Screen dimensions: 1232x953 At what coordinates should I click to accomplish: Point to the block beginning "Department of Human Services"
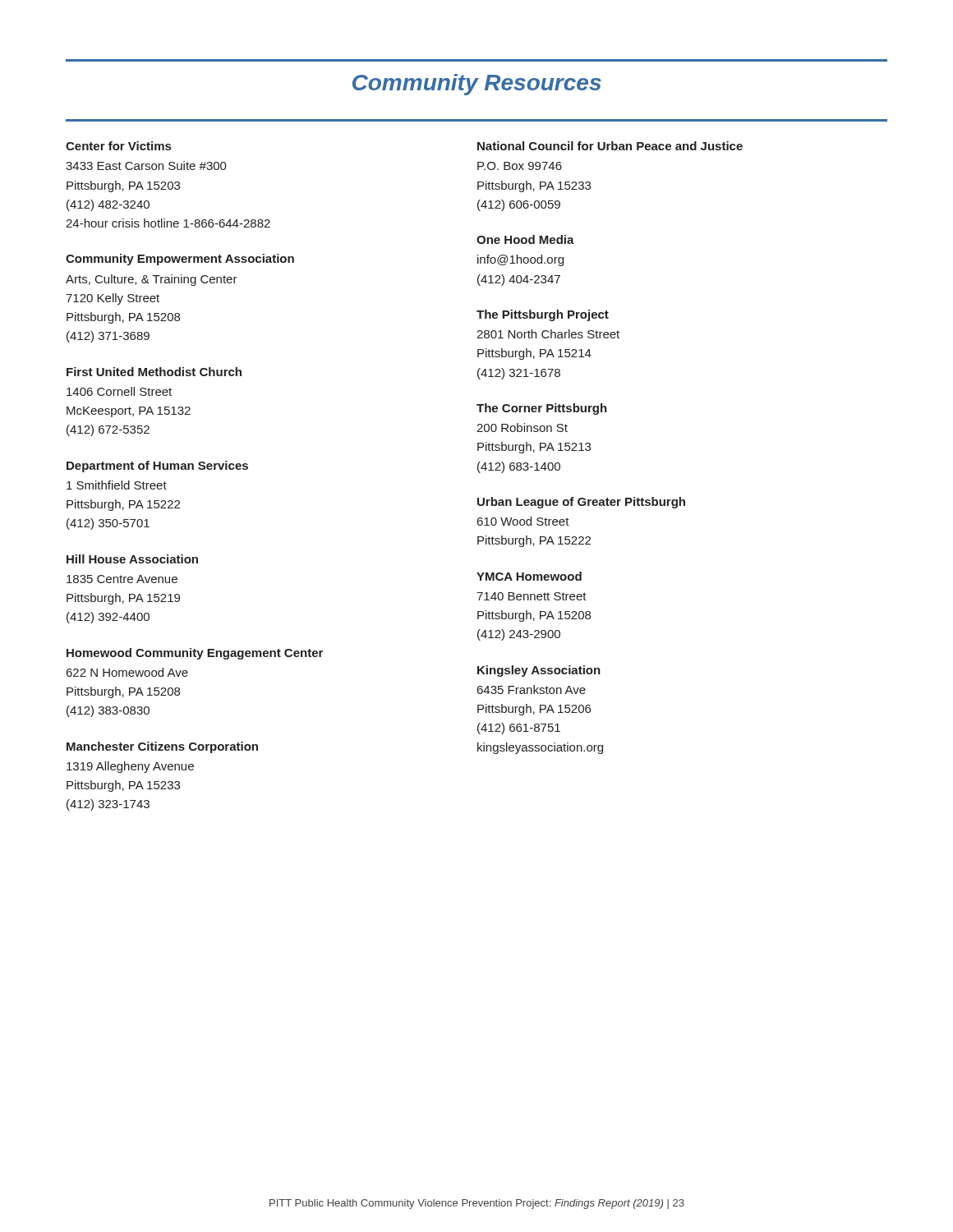[157, 467]
